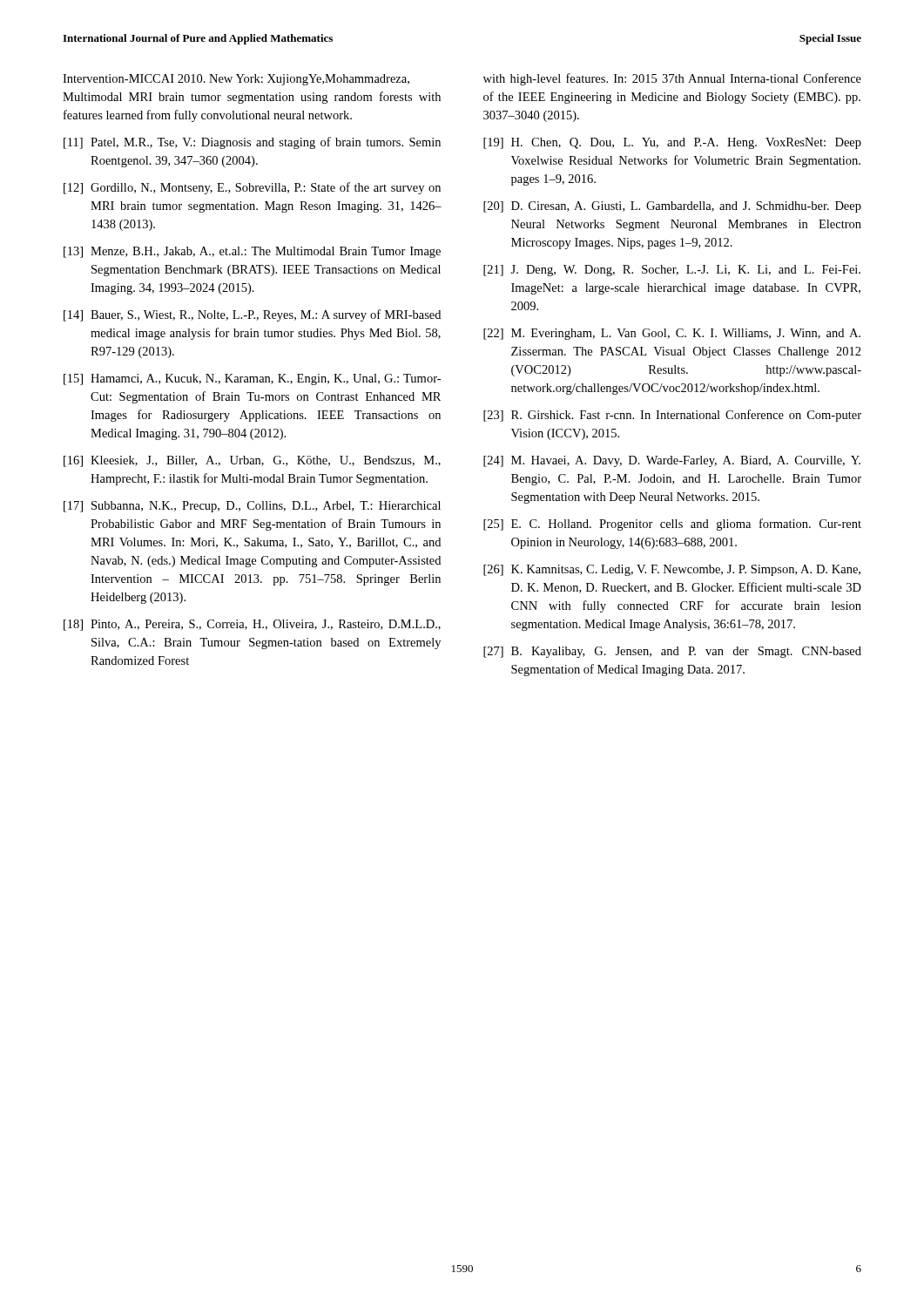
Task: Where is the passage that starts "[11] Patel, M.R., Tse,"?
Action: (252, 152)
